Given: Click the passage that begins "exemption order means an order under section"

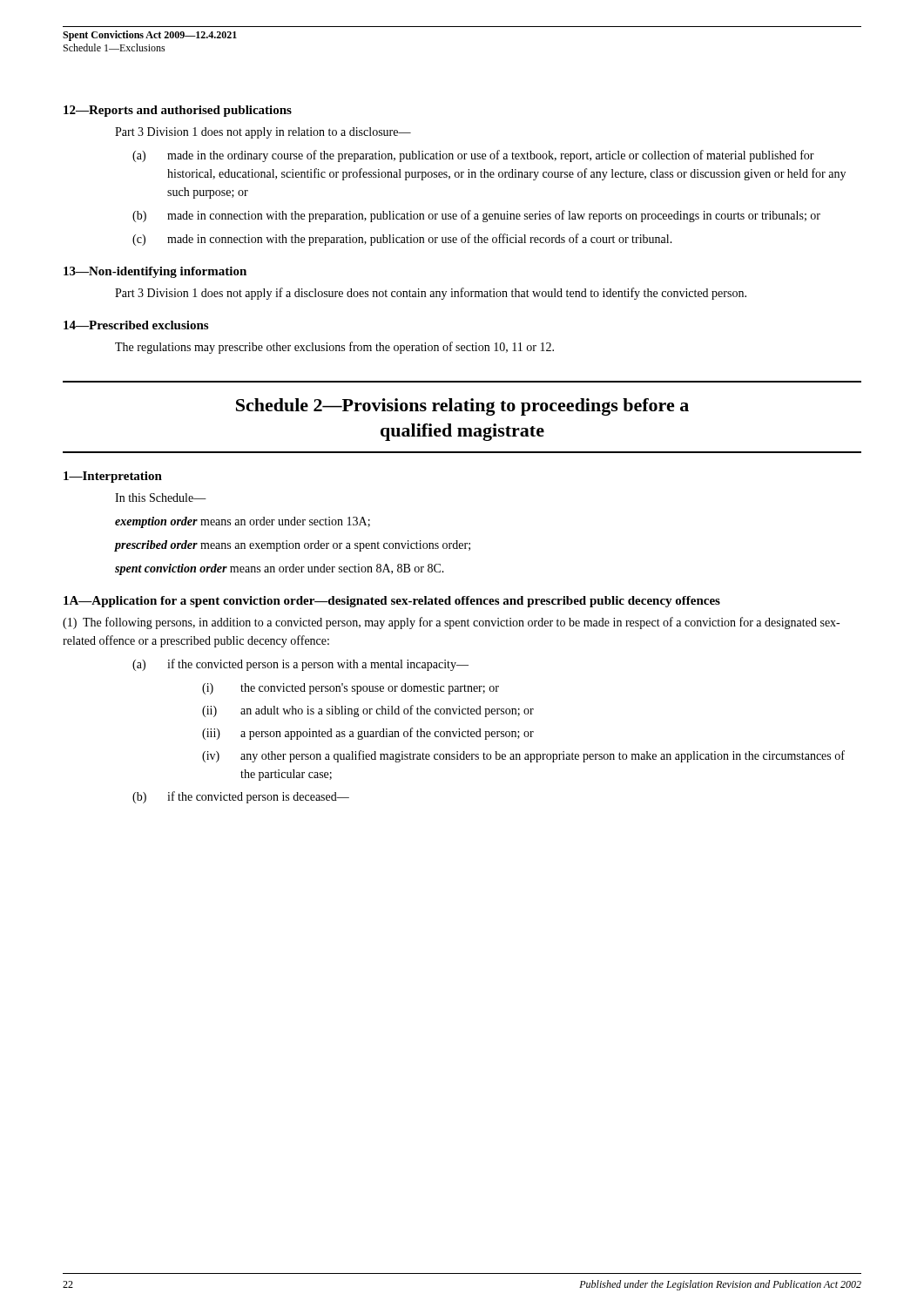Looking at the screenshot, I should point(243,522).
